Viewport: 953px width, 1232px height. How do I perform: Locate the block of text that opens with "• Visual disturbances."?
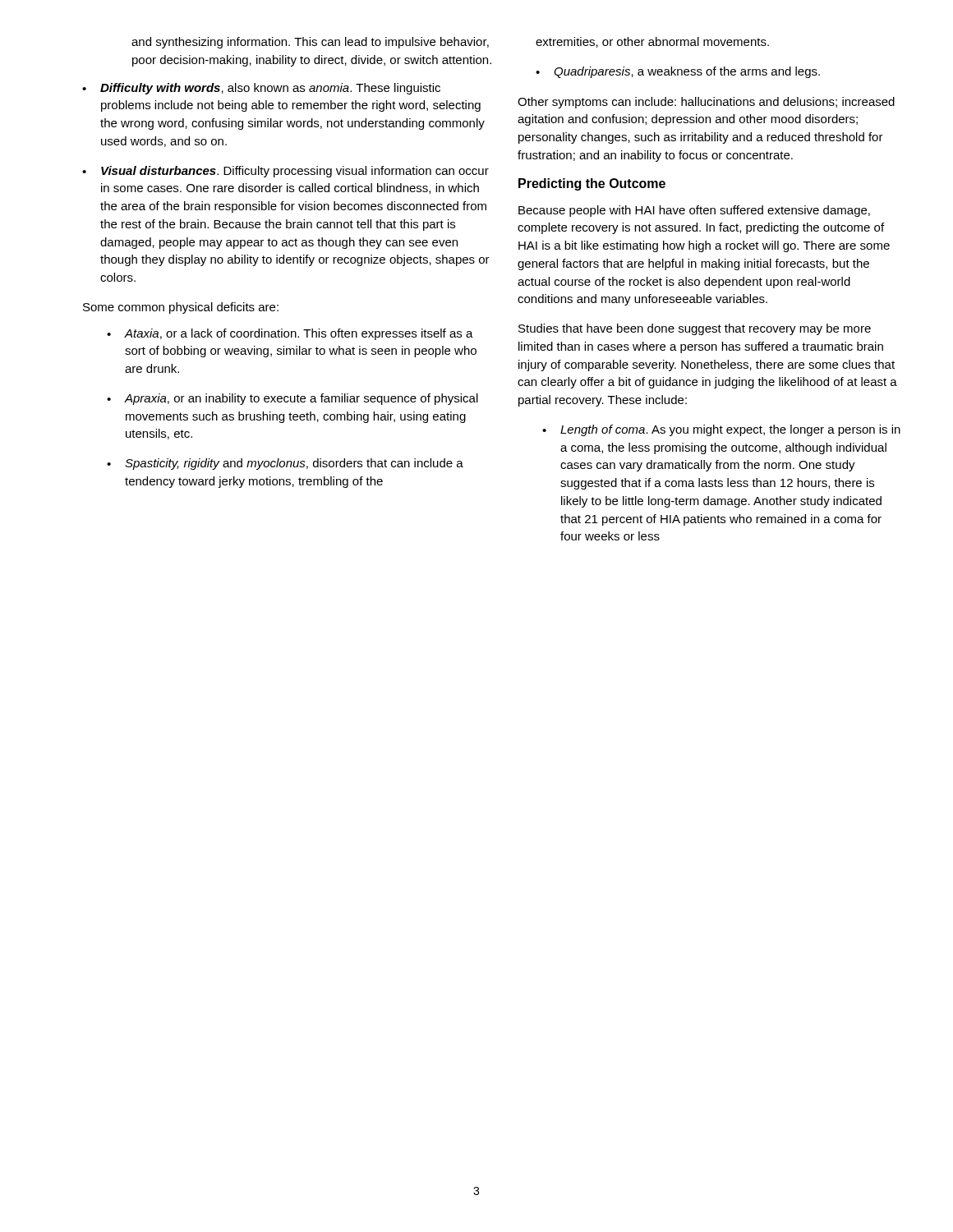coord(288,224)
